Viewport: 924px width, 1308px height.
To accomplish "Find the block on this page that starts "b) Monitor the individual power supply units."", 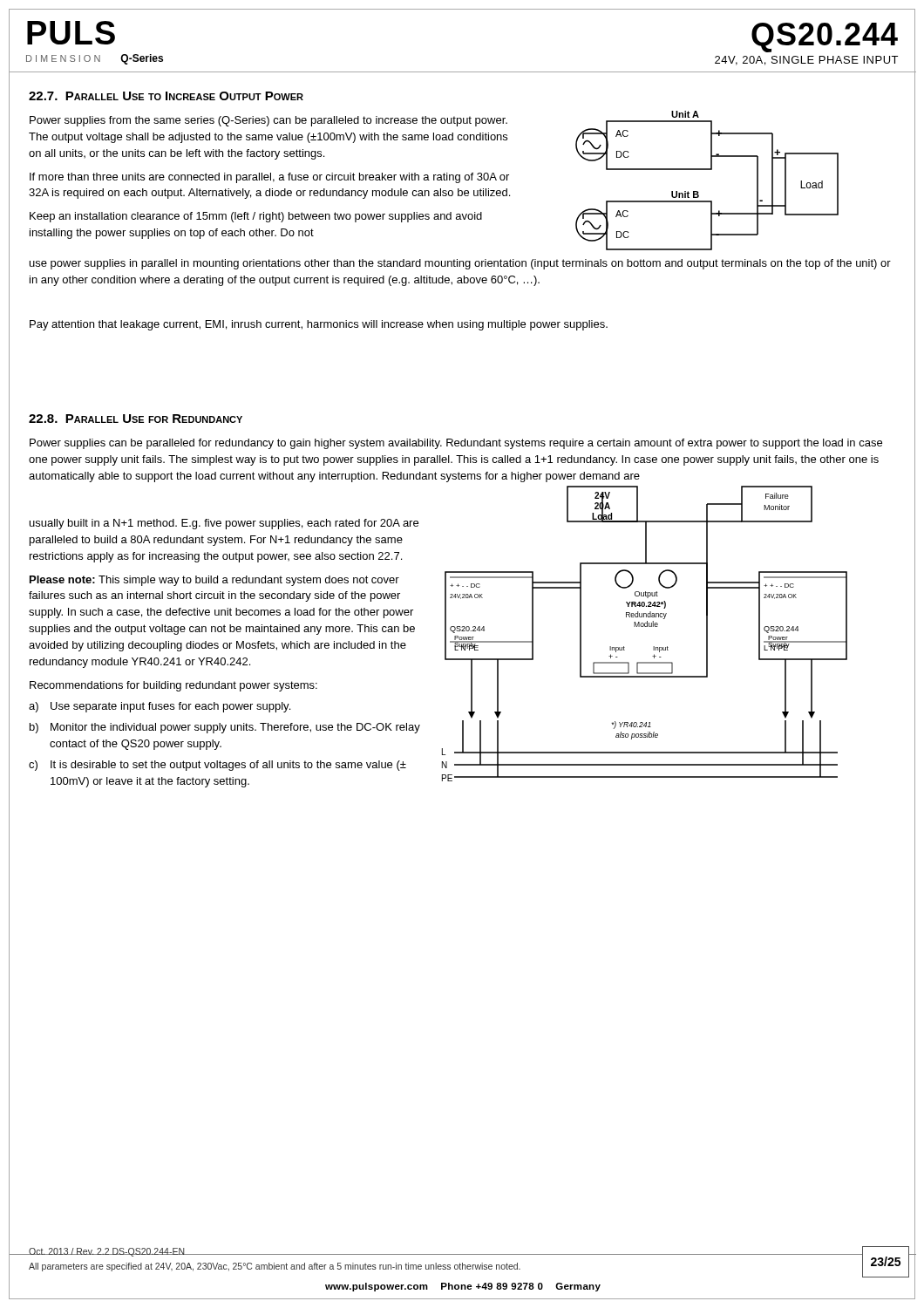I will point(231,736).
